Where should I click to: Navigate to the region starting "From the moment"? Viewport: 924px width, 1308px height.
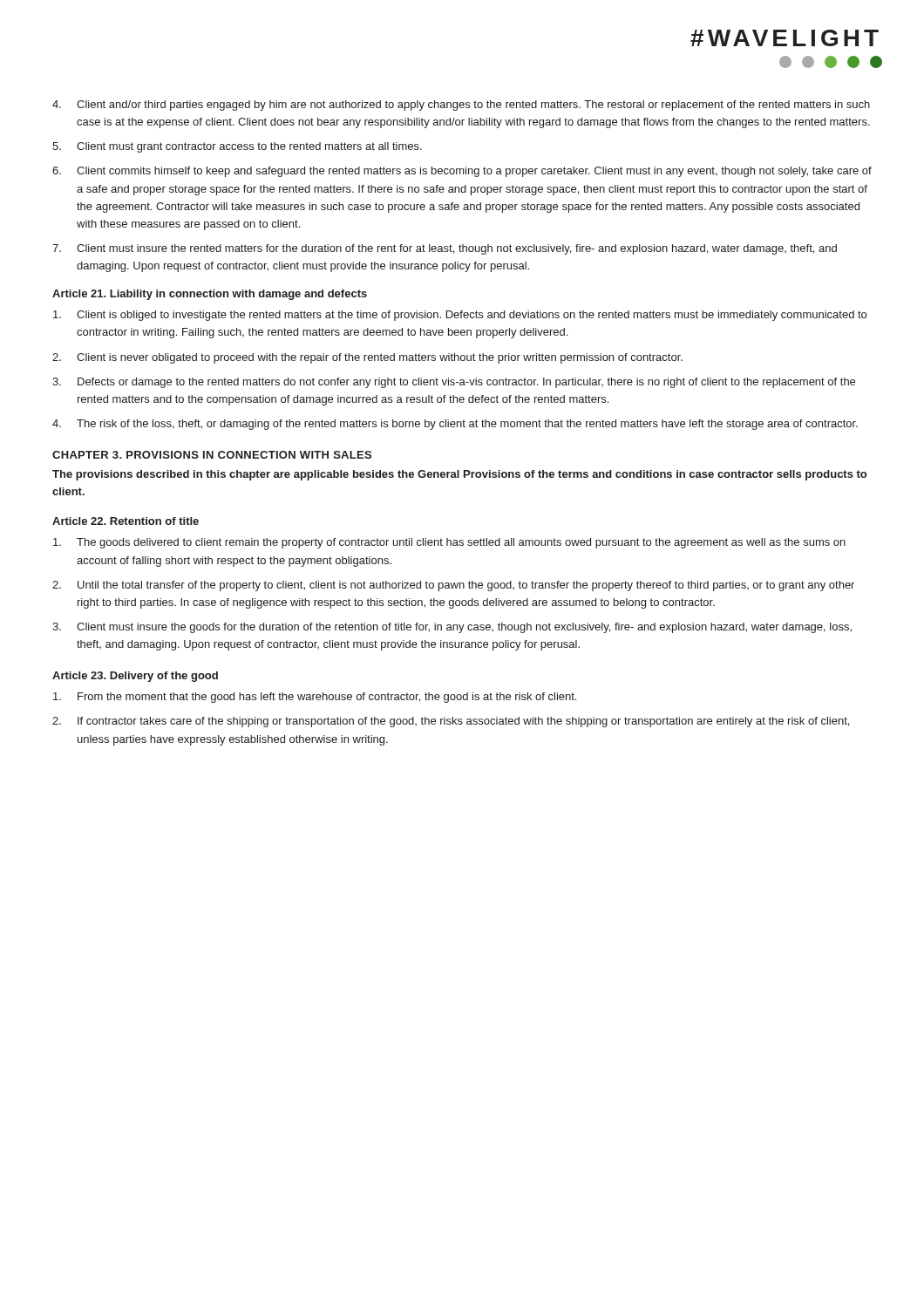tap(462, 697)
